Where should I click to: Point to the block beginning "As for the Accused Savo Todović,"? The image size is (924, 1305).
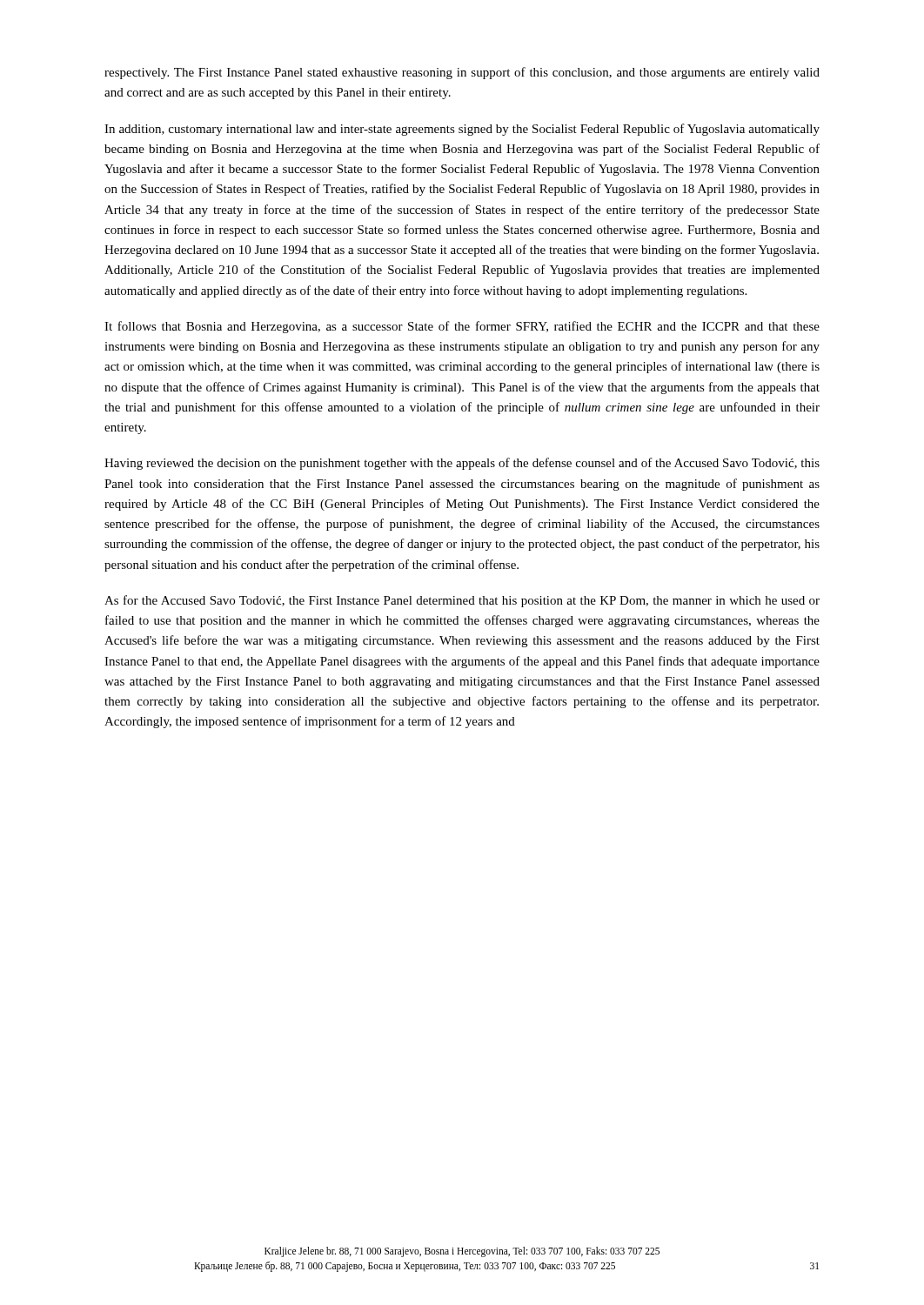462,661
